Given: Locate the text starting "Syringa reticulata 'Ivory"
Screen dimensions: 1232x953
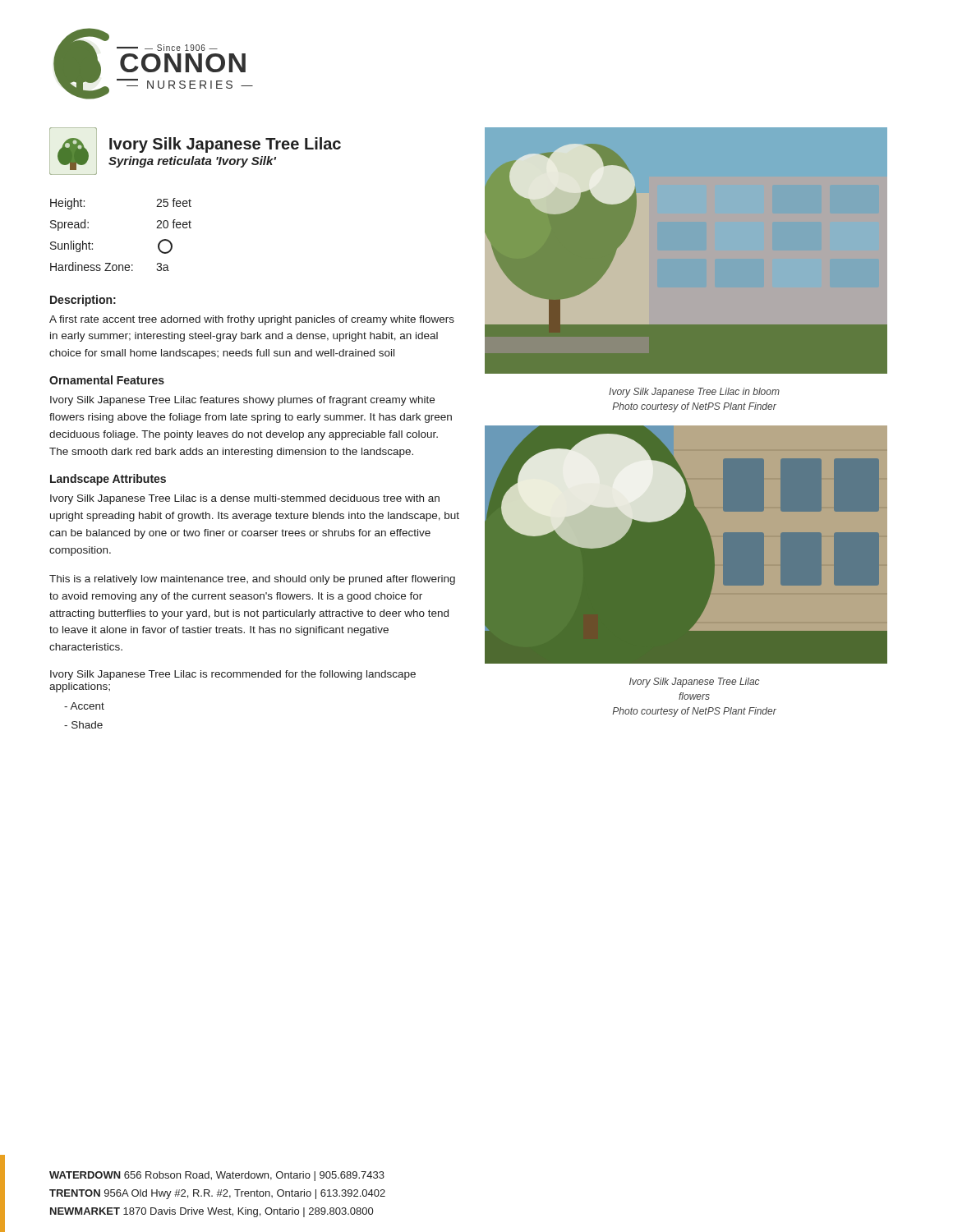Looking at the screenshot, I should [x=192, y=161].
